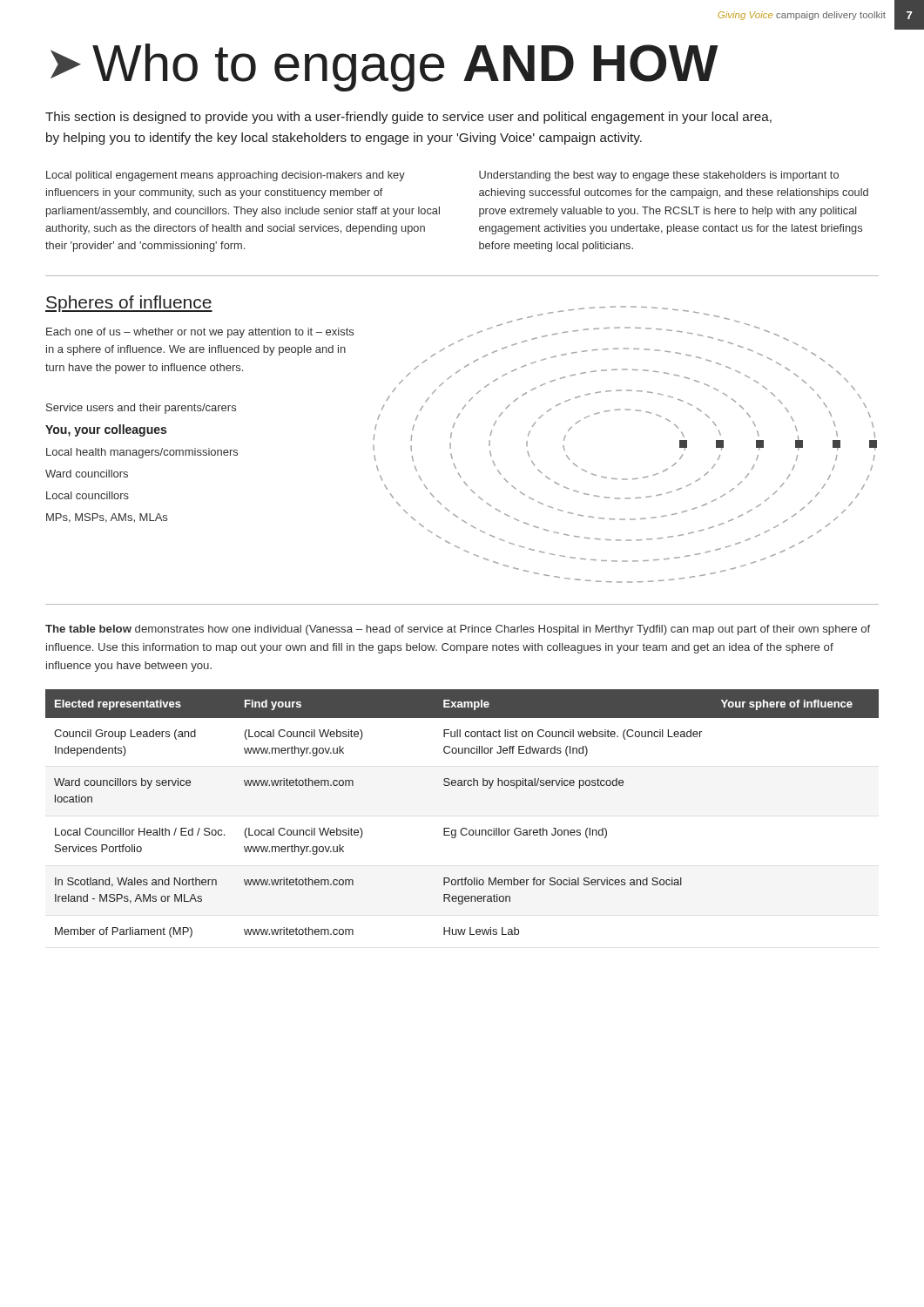This screenshot has height=1307, width=924.
Task: Where does it say "Ward councillors"?
Action: 87,473
